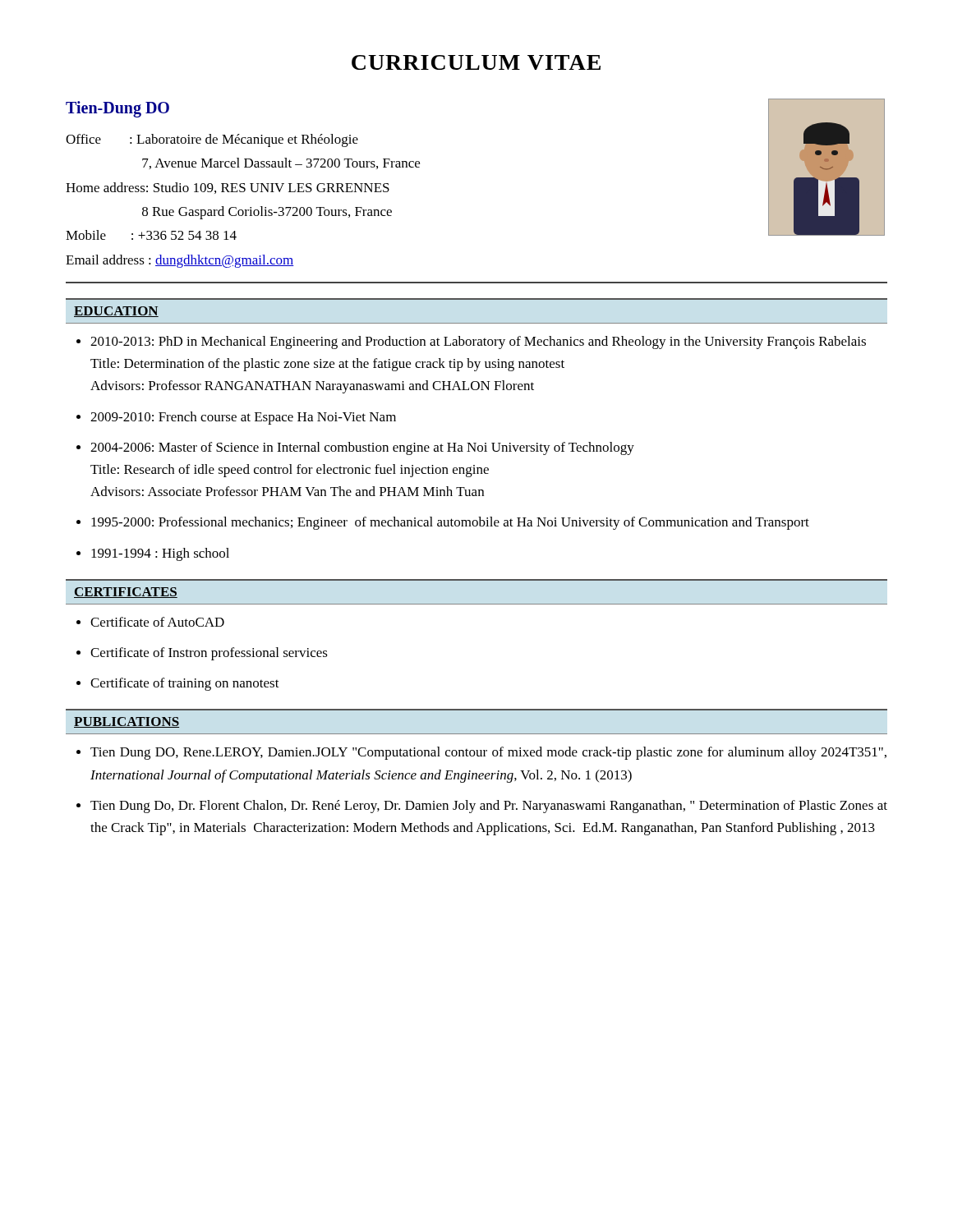The image size is (953, 1232).
Task: Locate the element starting "2004-2006: Master of Science in Internal combustion"
Action: [362, 469]
